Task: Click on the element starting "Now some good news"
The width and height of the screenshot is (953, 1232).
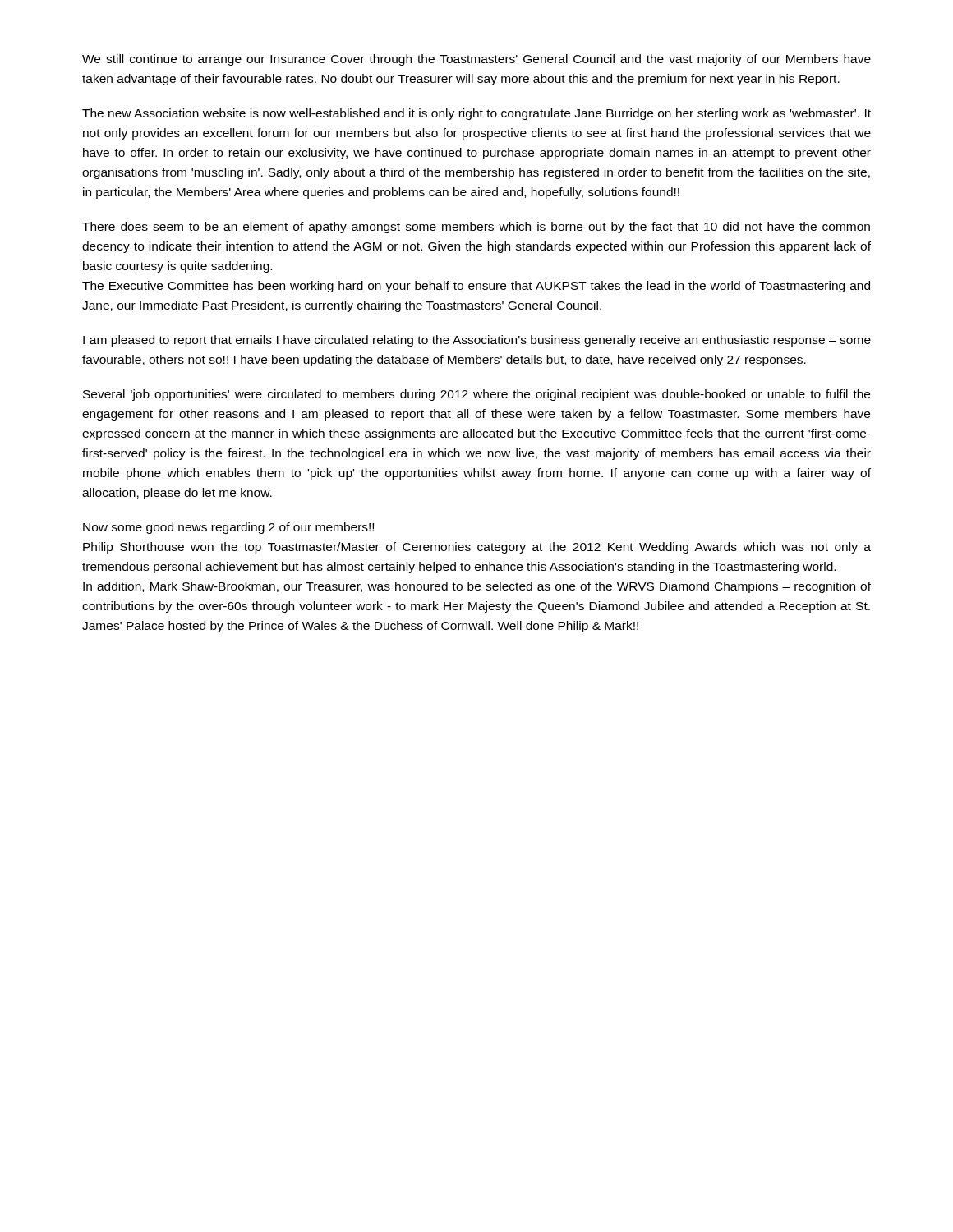Action: [229, 527]
